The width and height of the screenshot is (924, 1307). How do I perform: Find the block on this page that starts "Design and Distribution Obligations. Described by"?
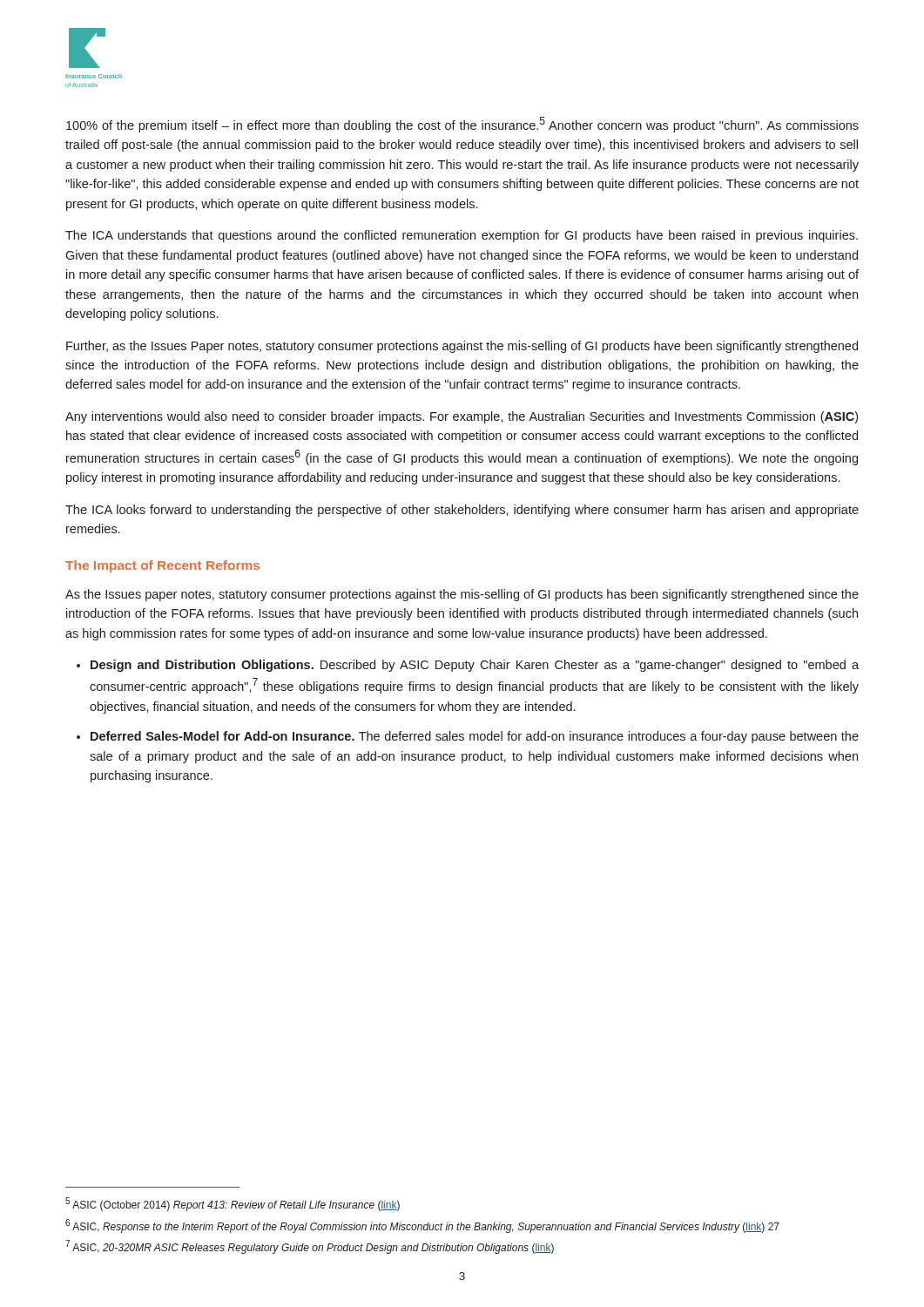pos(474,686)
